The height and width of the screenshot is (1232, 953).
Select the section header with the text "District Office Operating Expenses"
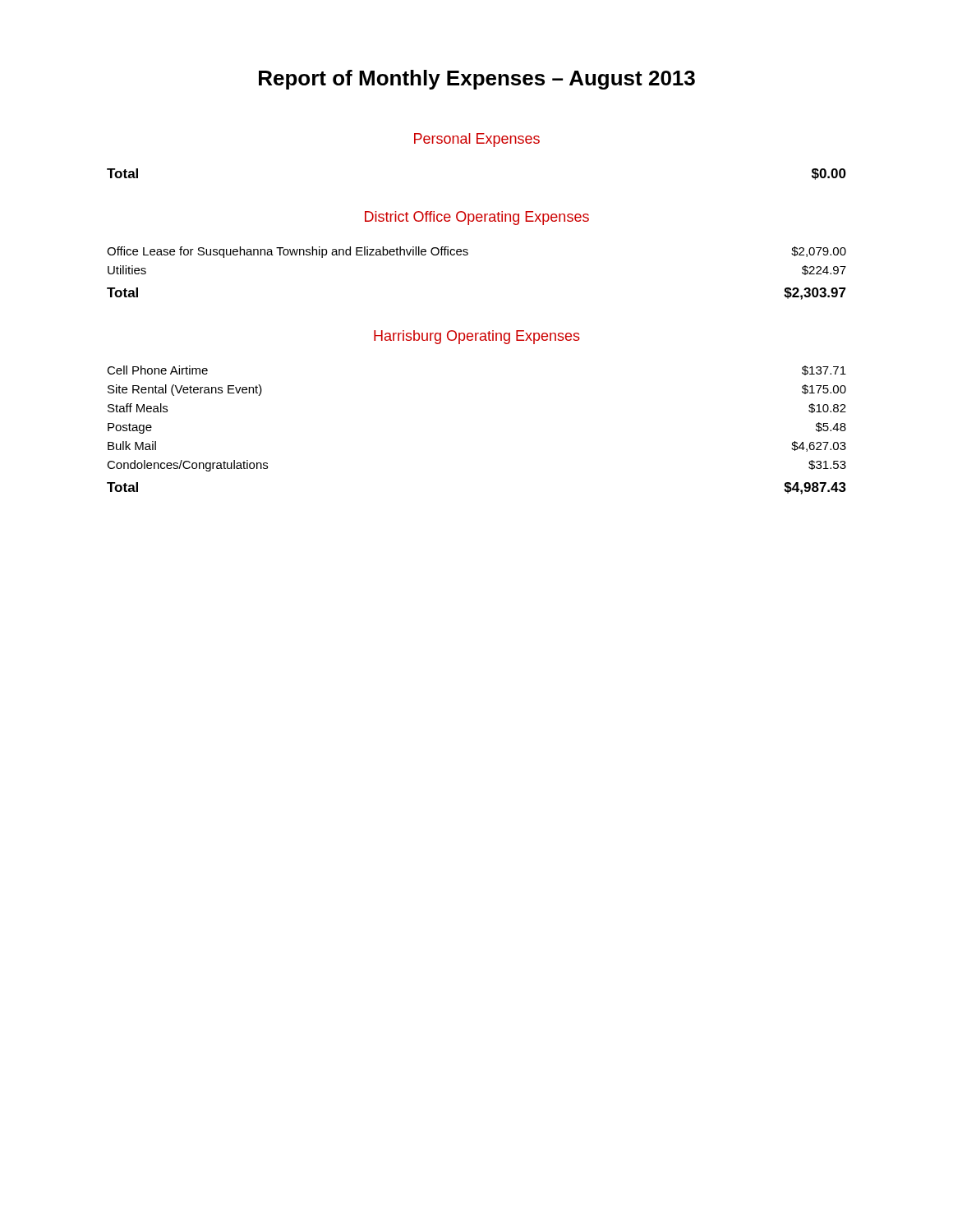tap(476, 217)
